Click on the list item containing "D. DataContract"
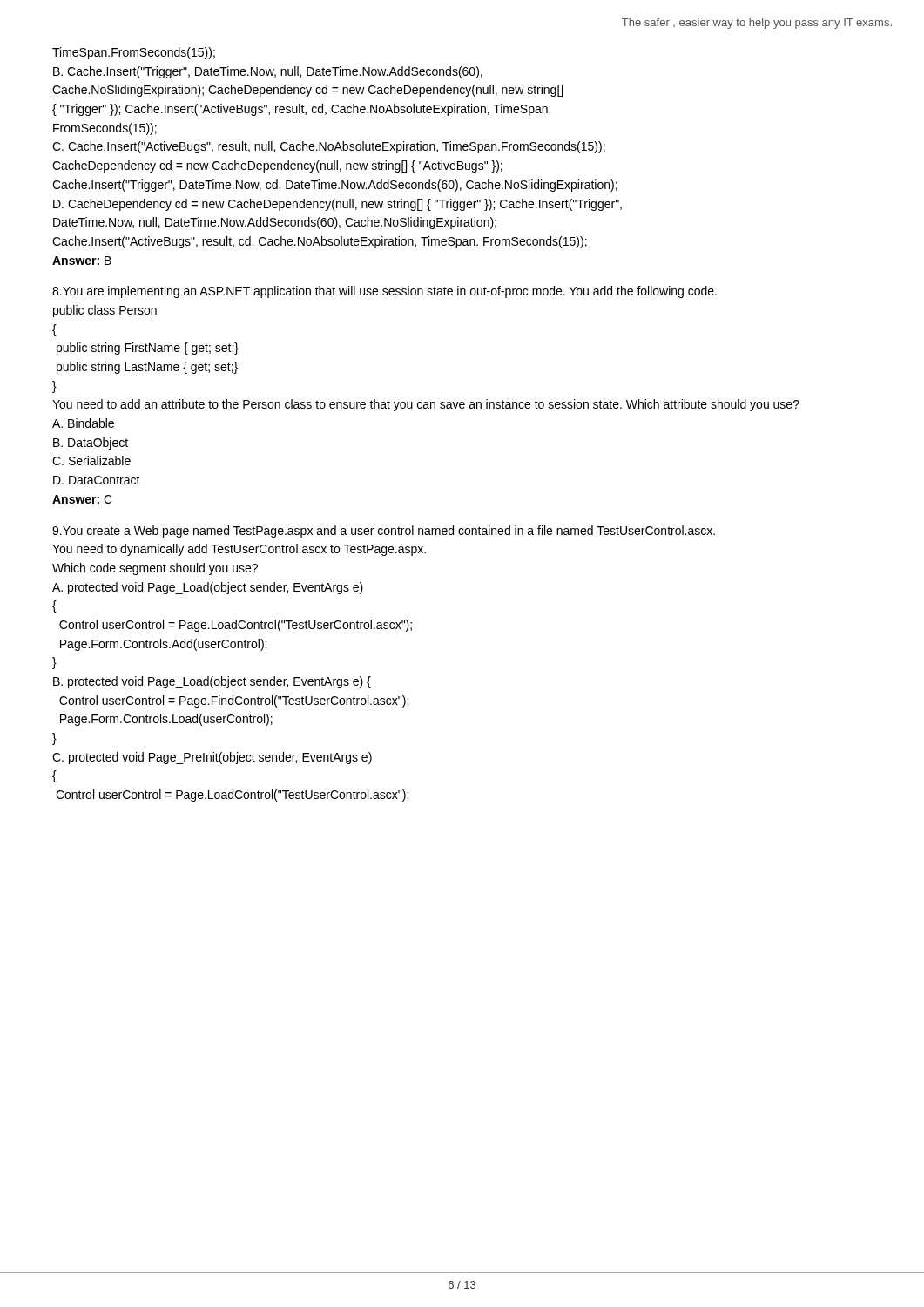 point(96,480)
